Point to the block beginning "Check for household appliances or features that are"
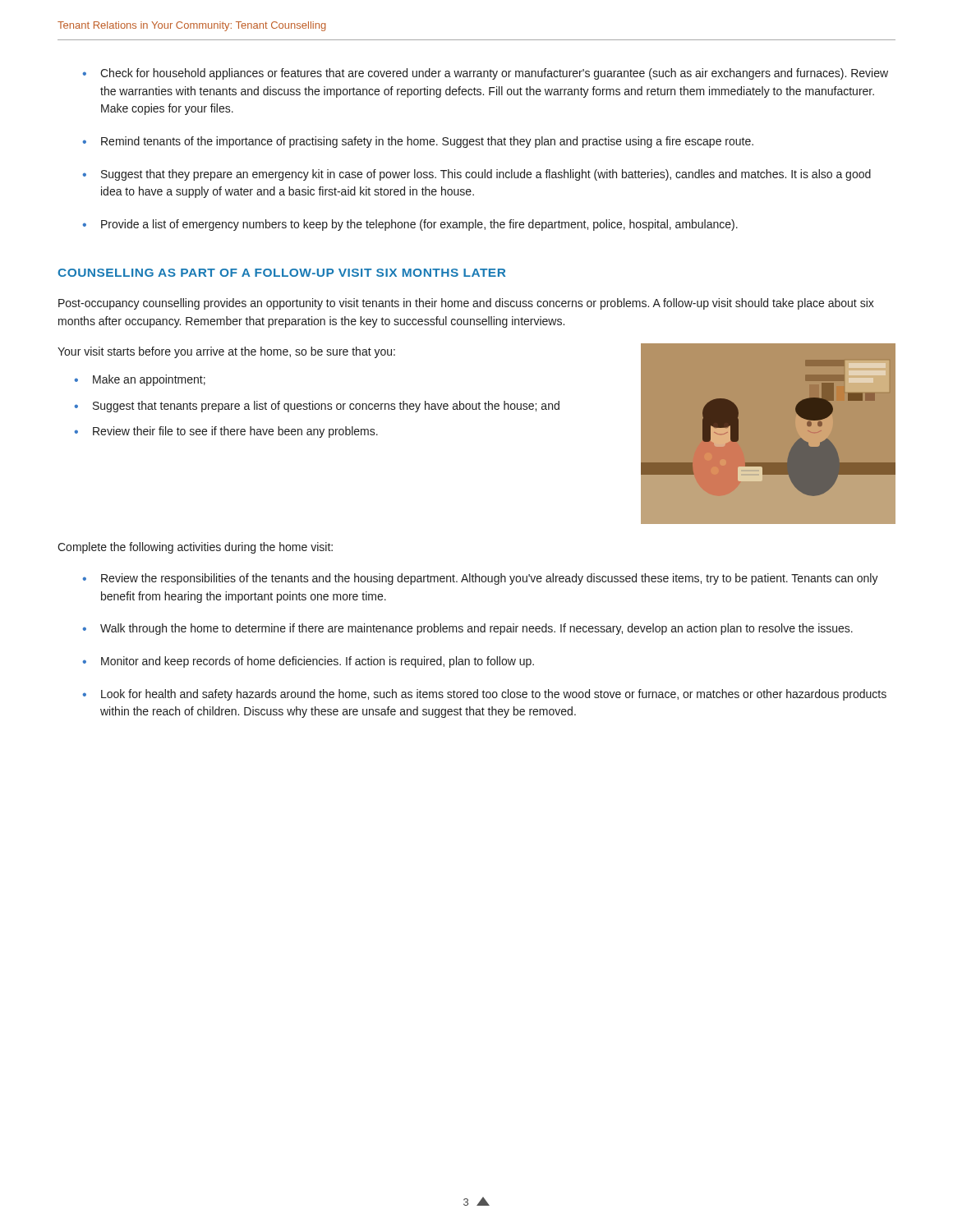Image resolution: width=953 pixels, height=1232 pixels. [494, 91]
